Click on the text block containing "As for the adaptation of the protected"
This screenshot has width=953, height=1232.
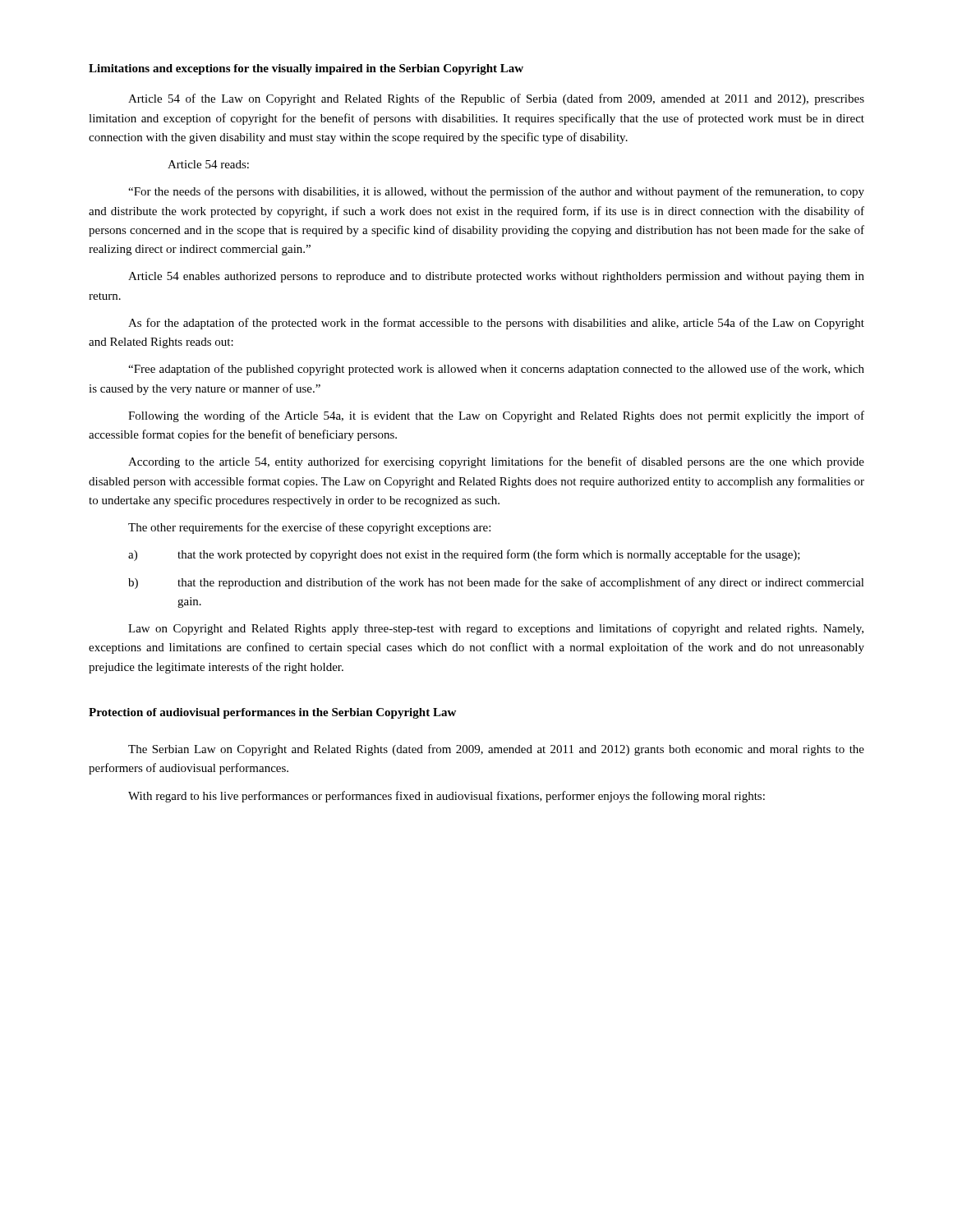tap(476, 332)
